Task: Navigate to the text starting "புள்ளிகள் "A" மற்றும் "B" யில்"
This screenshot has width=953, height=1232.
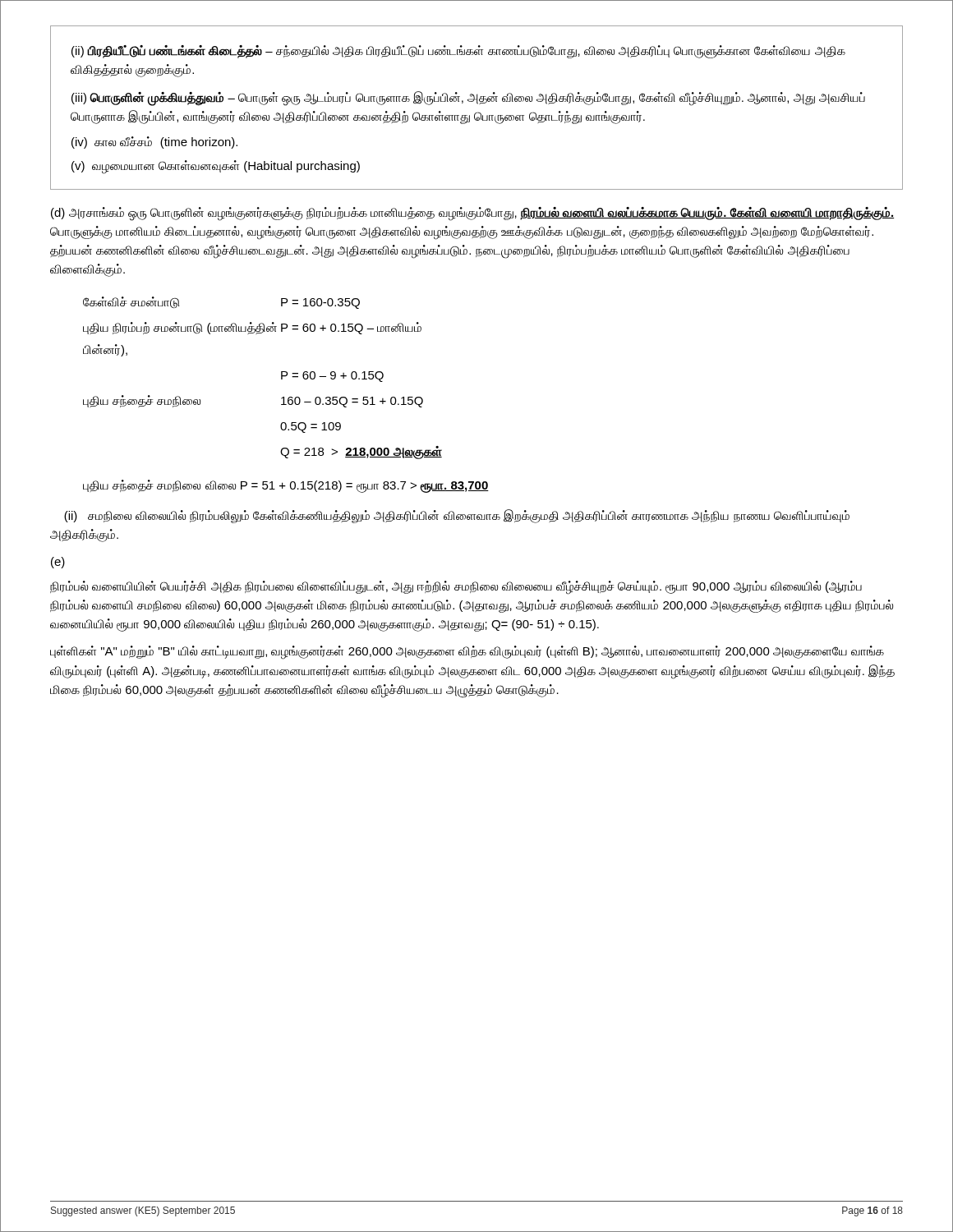Action: (476, 670)
